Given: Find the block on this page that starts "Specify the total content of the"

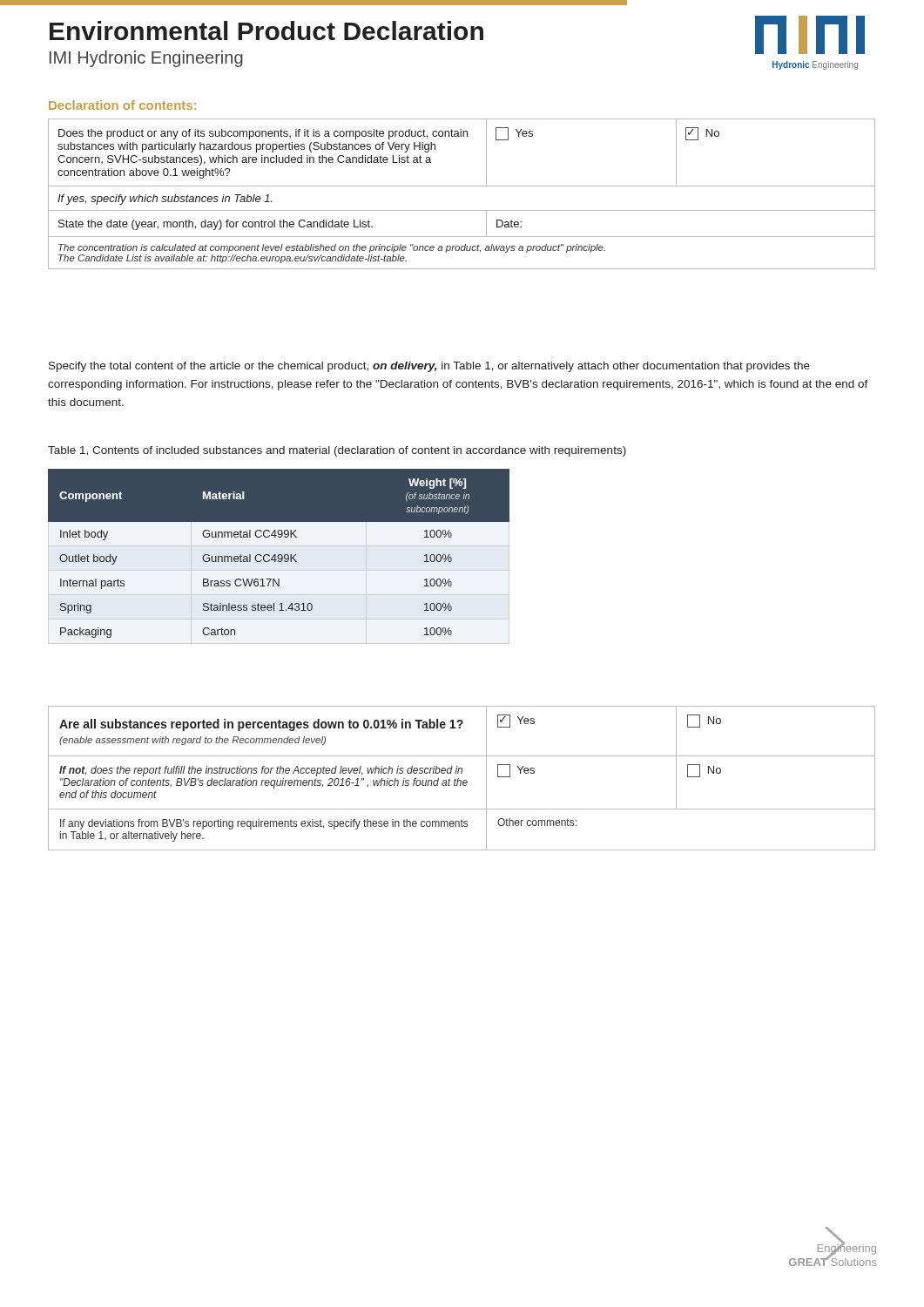Looking at the screenshot, I should (x=458, y=384).
